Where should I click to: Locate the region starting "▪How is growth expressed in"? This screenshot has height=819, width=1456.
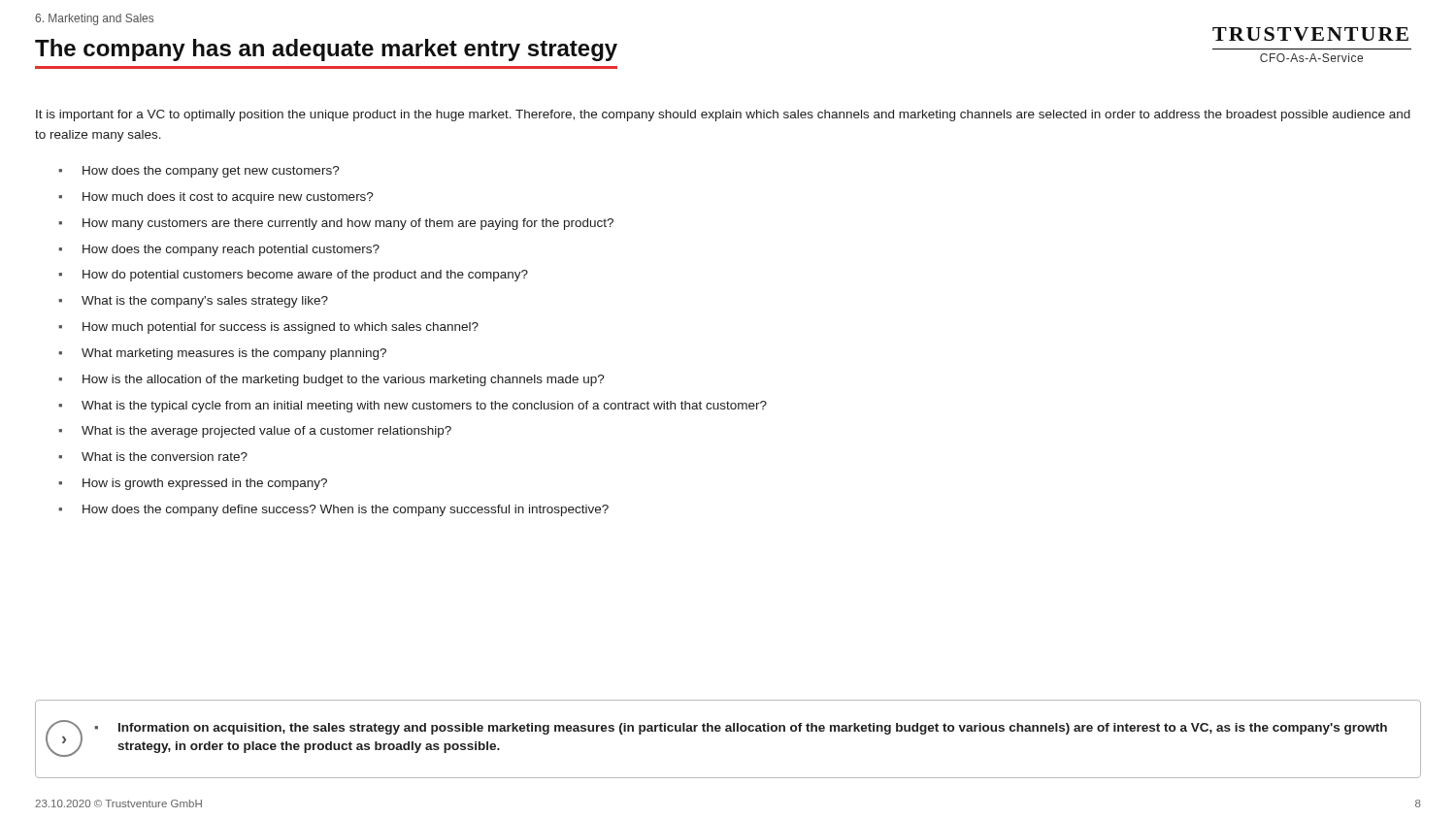(x=193, y=483)
